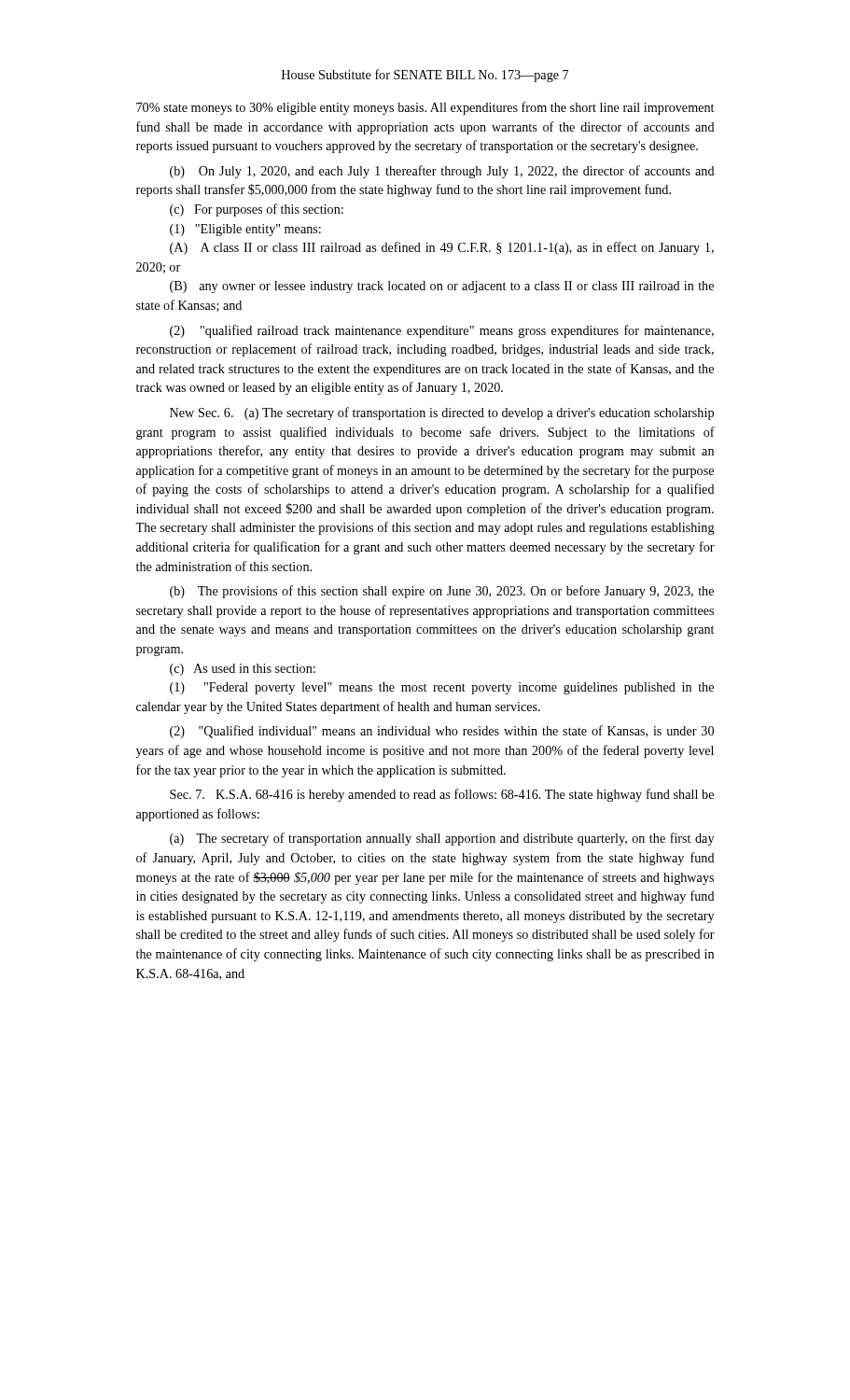Screen dimensions: 1400x850
Task: Find the block on this page that starts "(2) "qualified railroad track maintenance expenditure" means gross"
Action: 425,359
